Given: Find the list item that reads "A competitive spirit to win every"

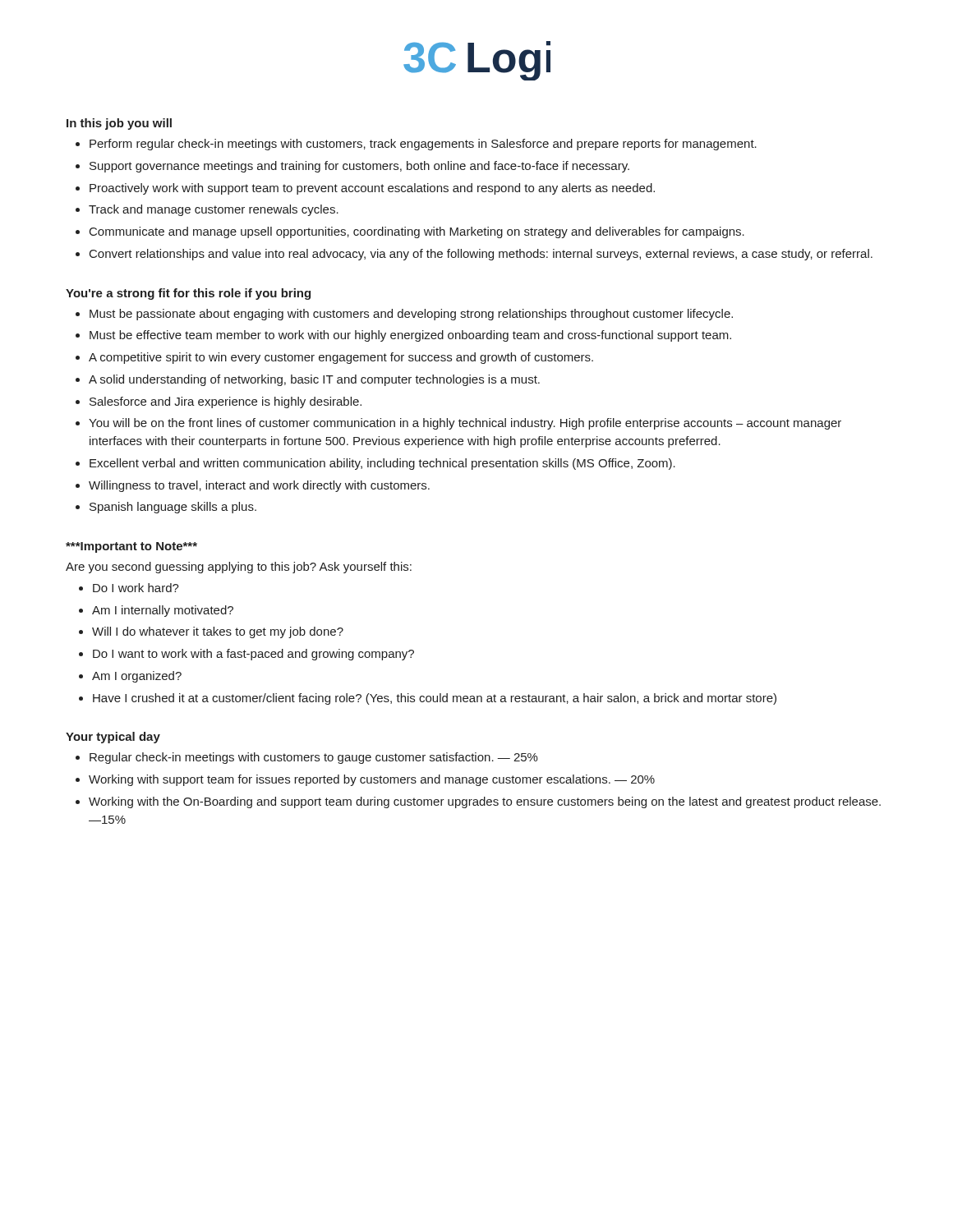Looking at the screenshot, I should [341, 357].
